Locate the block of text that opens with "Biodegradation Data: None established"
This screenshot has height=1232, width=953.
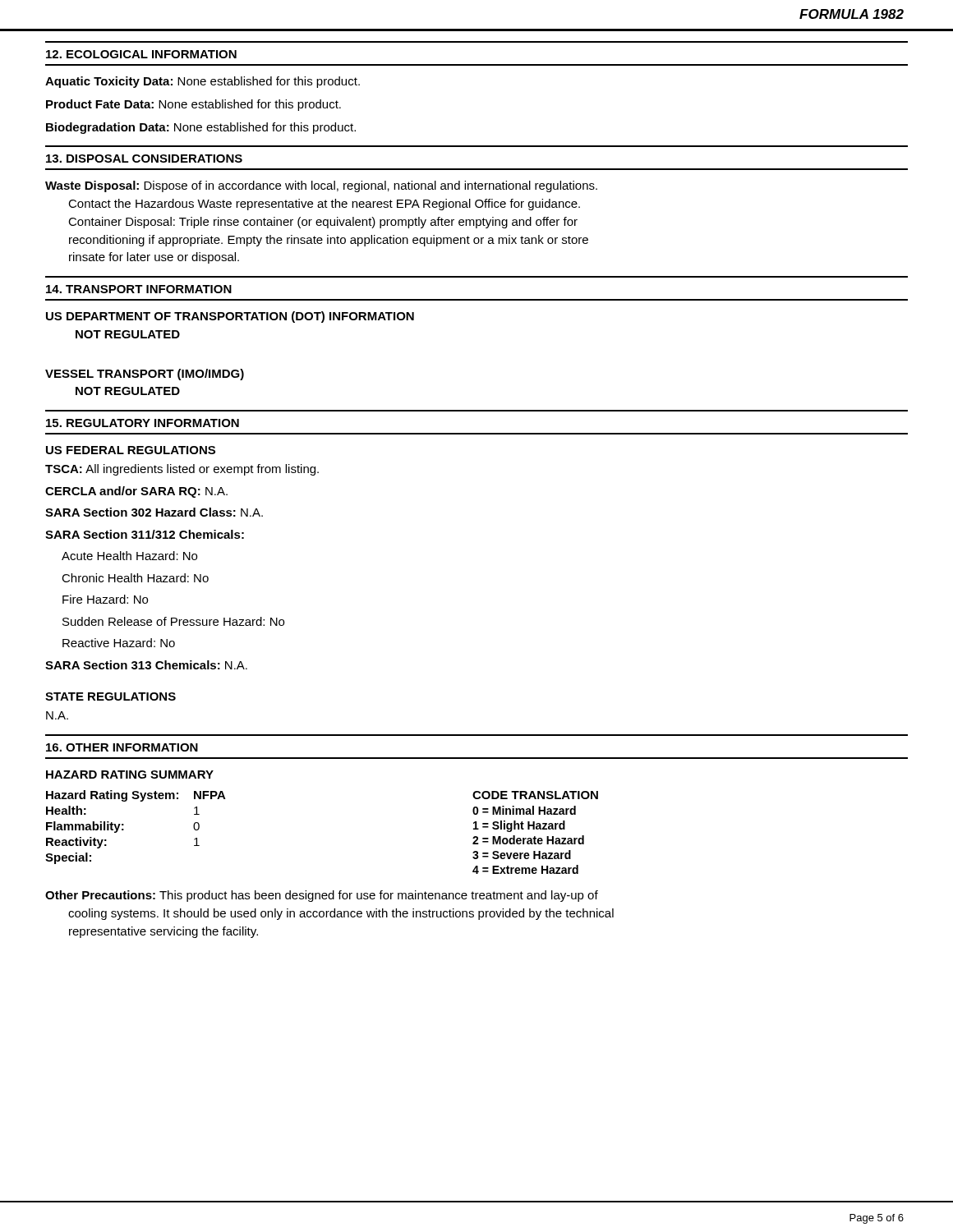201,126
